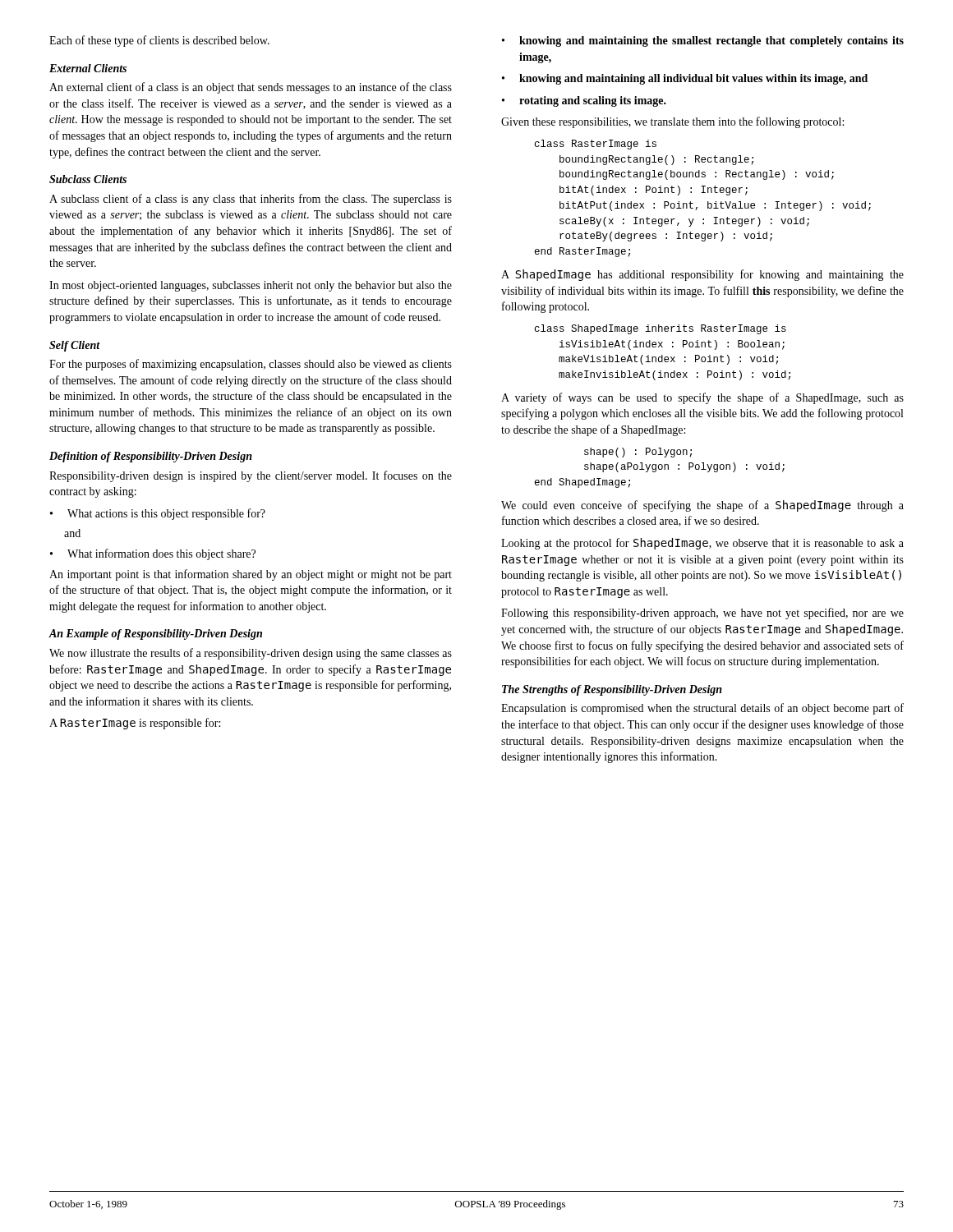Locate the text starting "Following this responsibility-driven"
This screenshot has height=1232, width=953.
[702, 638]
